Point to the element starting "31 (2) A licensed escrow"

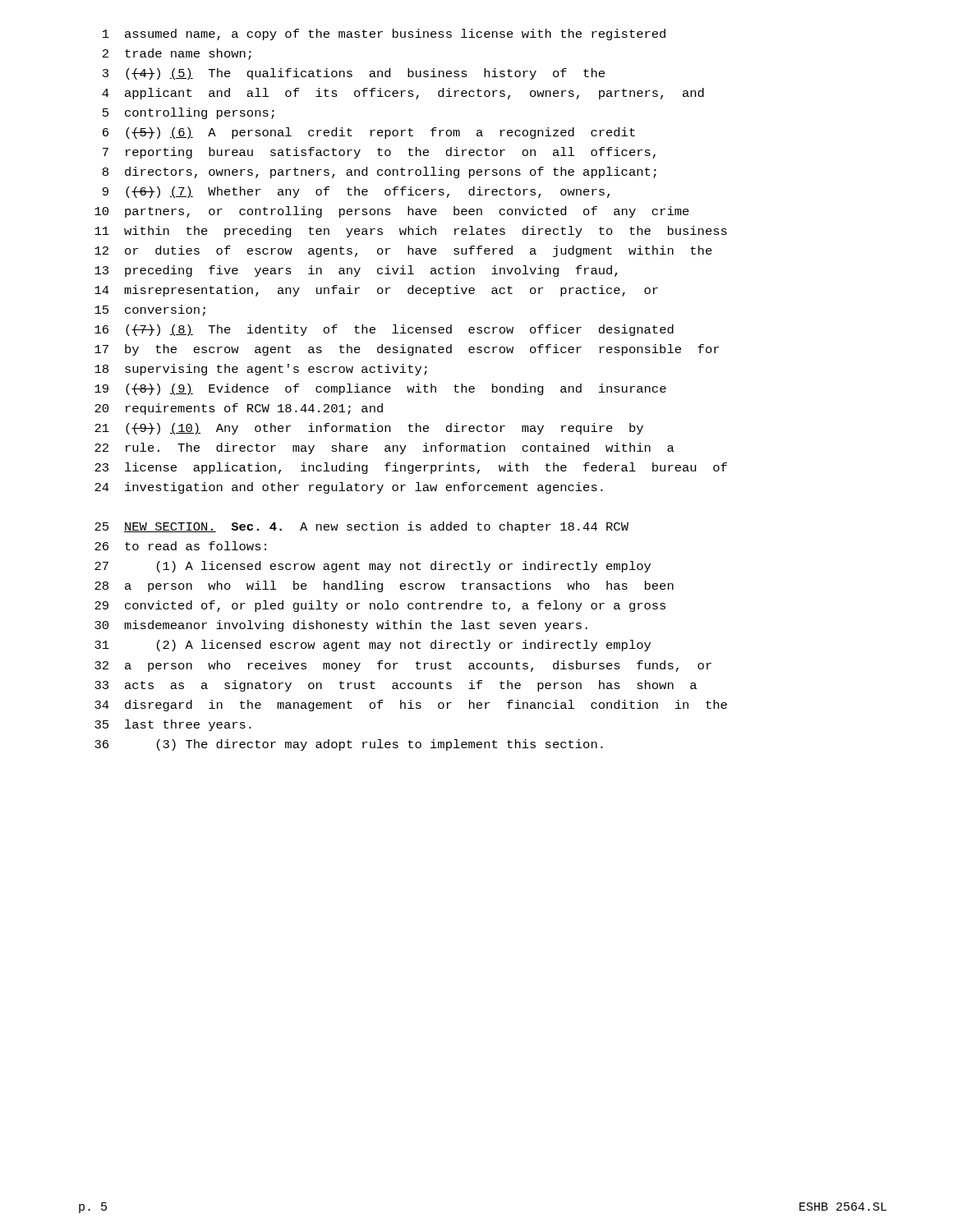[483, 646]
